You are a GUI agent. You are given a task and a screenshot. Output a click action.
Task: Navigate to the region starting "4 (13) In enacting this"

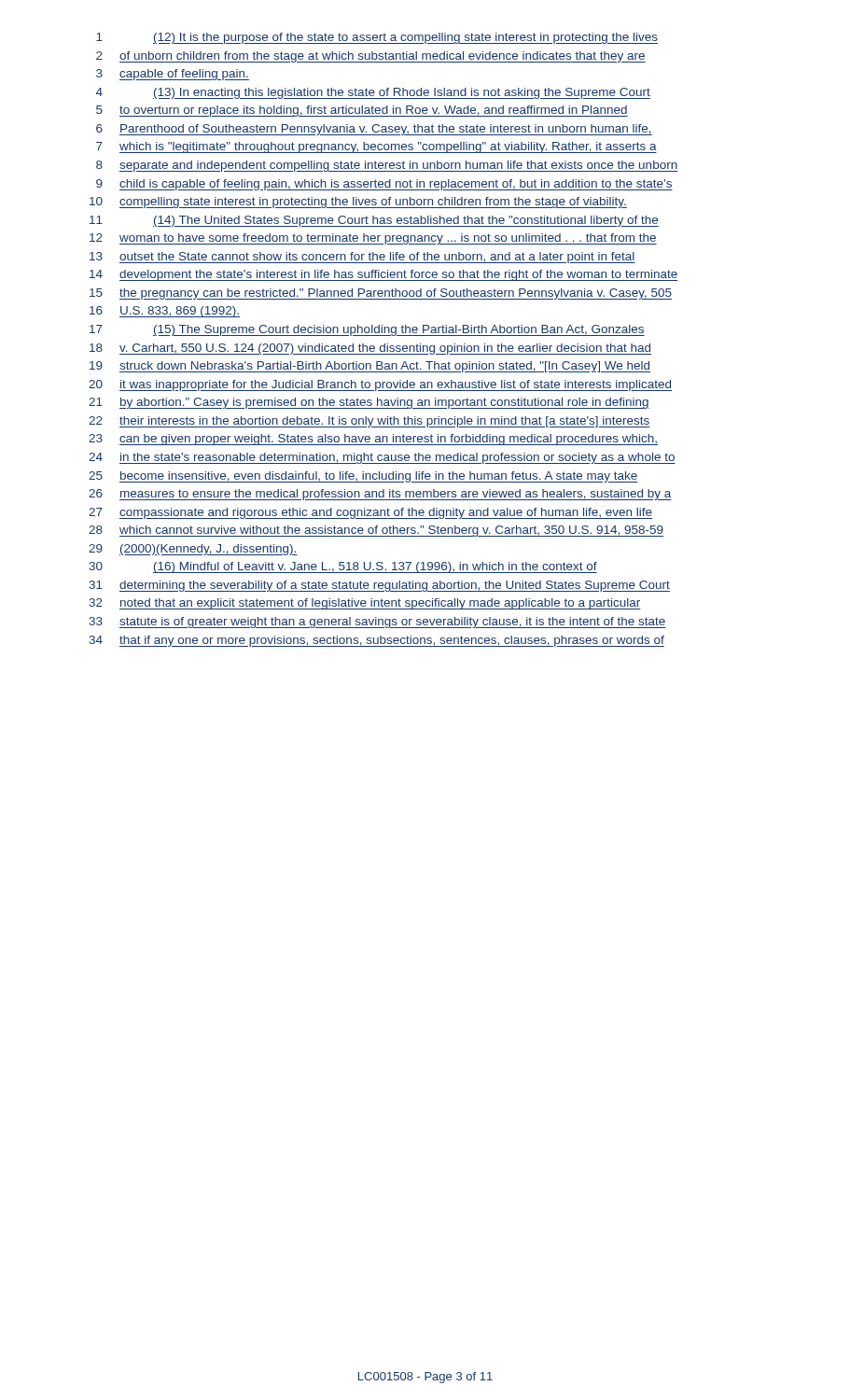[x=433, y=147]
